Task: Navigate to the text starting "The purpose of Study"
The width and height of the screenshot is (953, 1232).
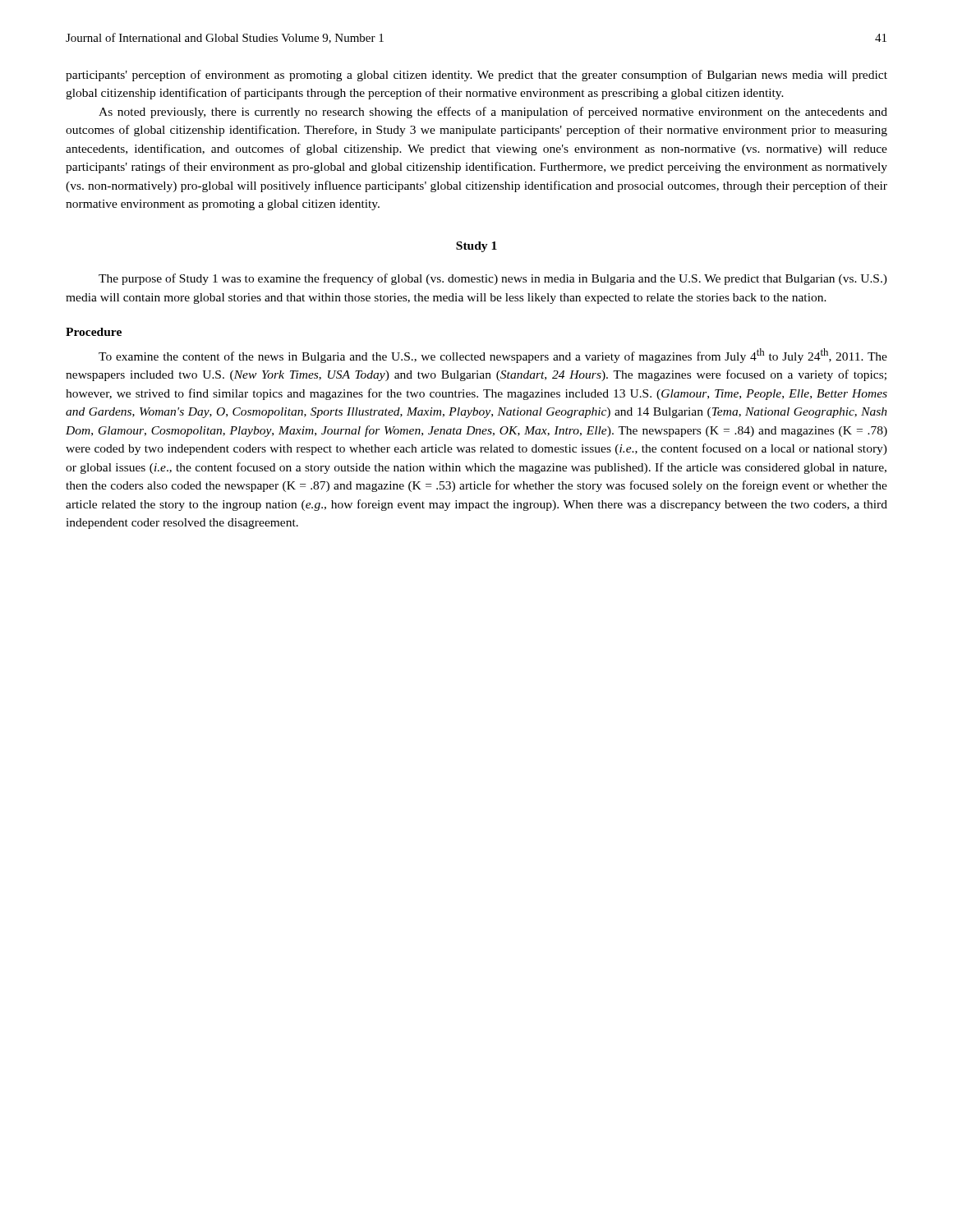Action: 476,288
